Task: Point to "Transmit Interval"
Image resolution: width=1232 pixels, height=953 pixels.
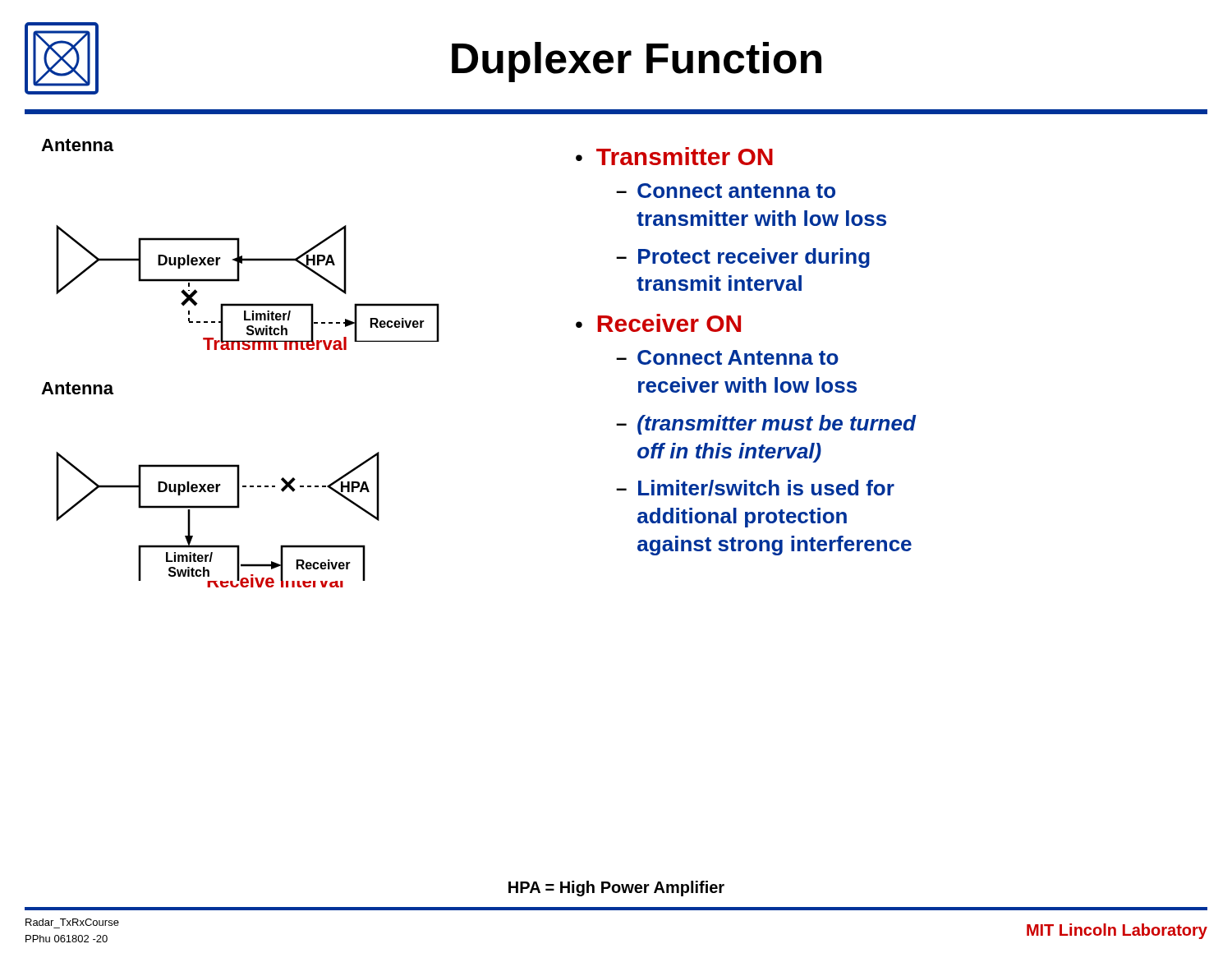Action: coord(275,344)
